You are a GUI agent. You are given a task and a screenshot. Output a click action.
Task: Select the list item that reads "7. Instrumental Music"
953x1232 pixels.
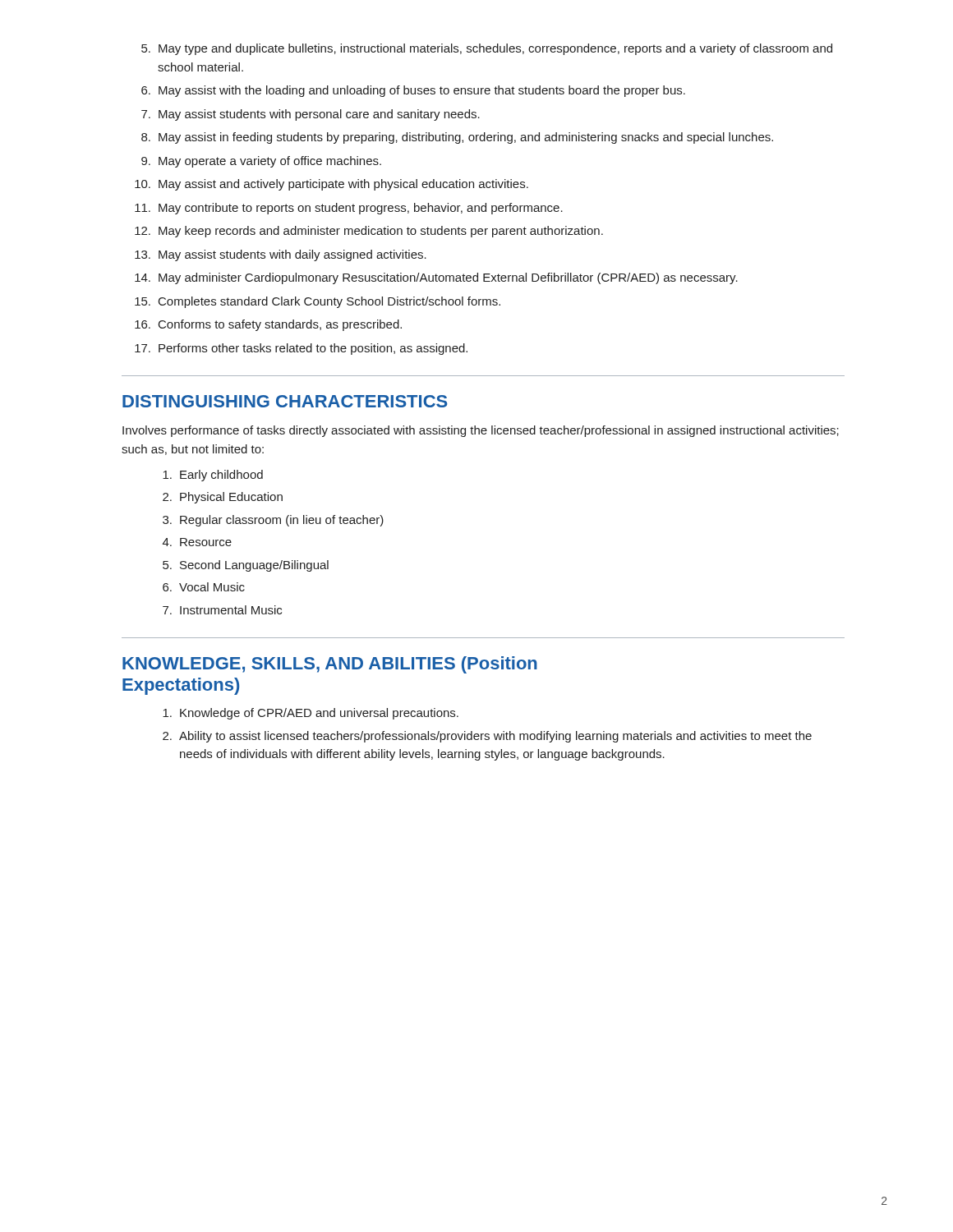pyautogui.click(x=222, y=610)
